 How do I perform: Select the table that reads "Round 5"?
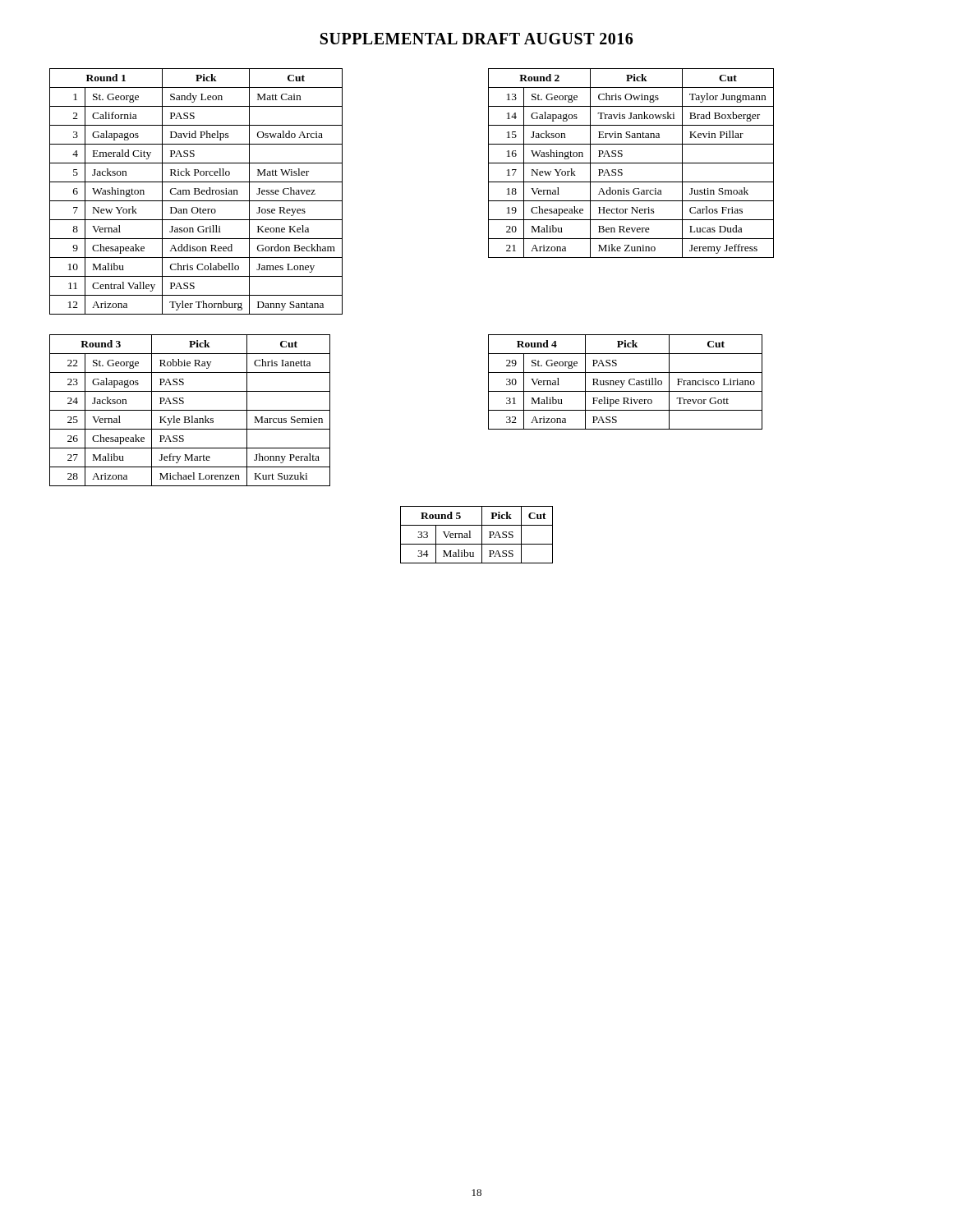[x=476, y=535]
